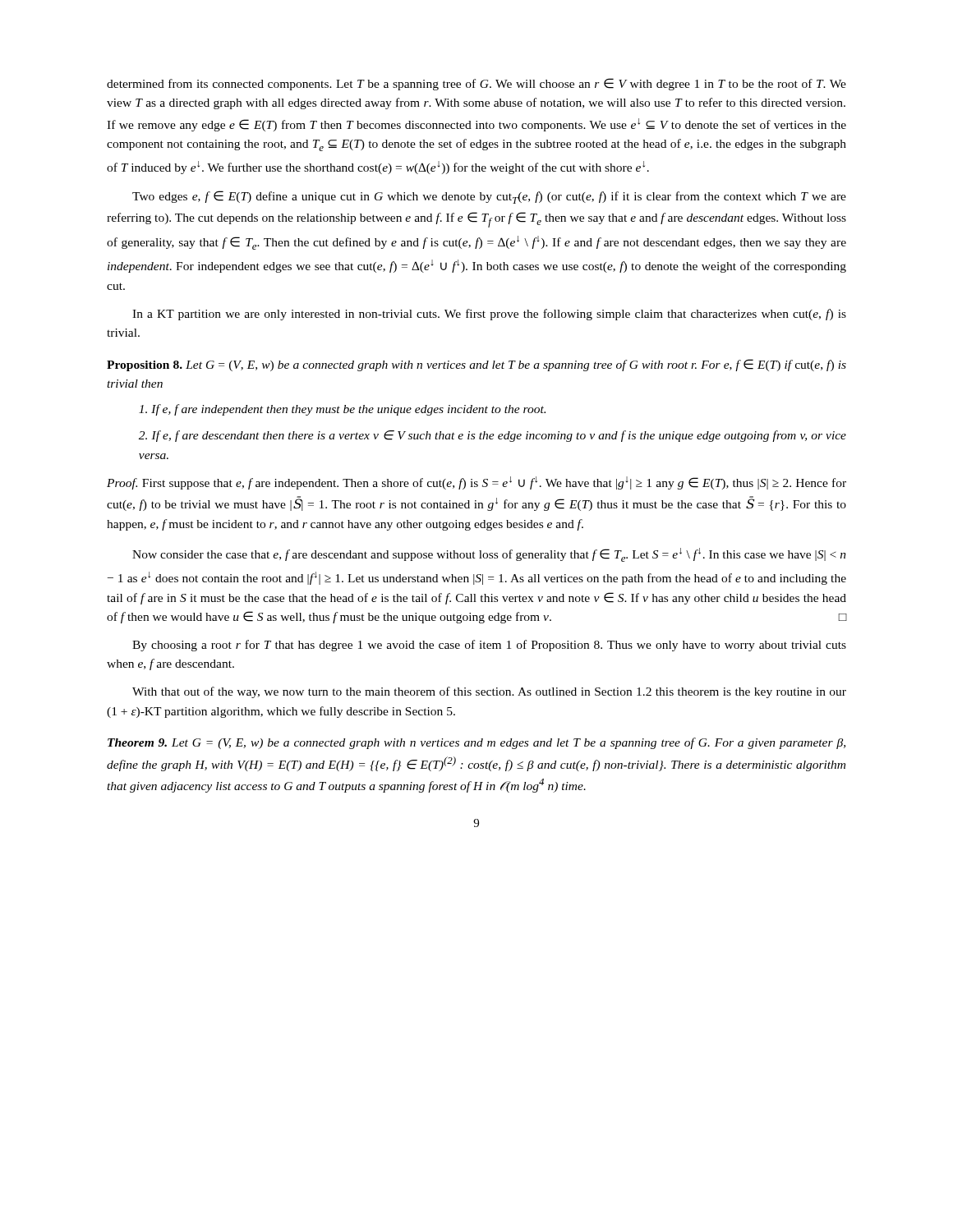Find the element starting "In a KT partition we are only interested"
953x1232 pixels.
[476, 323]
